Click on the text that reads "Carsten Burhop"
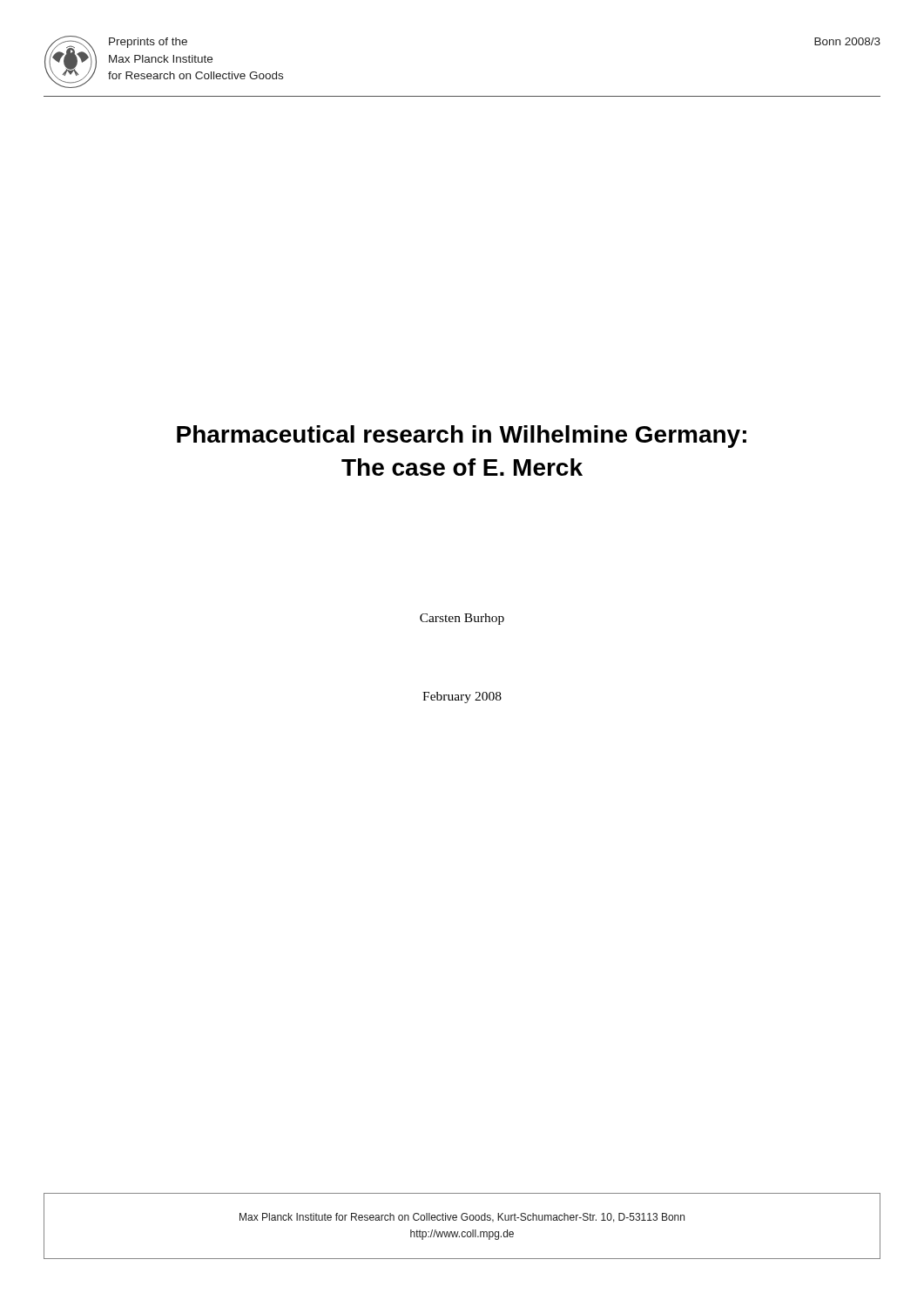 click(x=462, y=618)
